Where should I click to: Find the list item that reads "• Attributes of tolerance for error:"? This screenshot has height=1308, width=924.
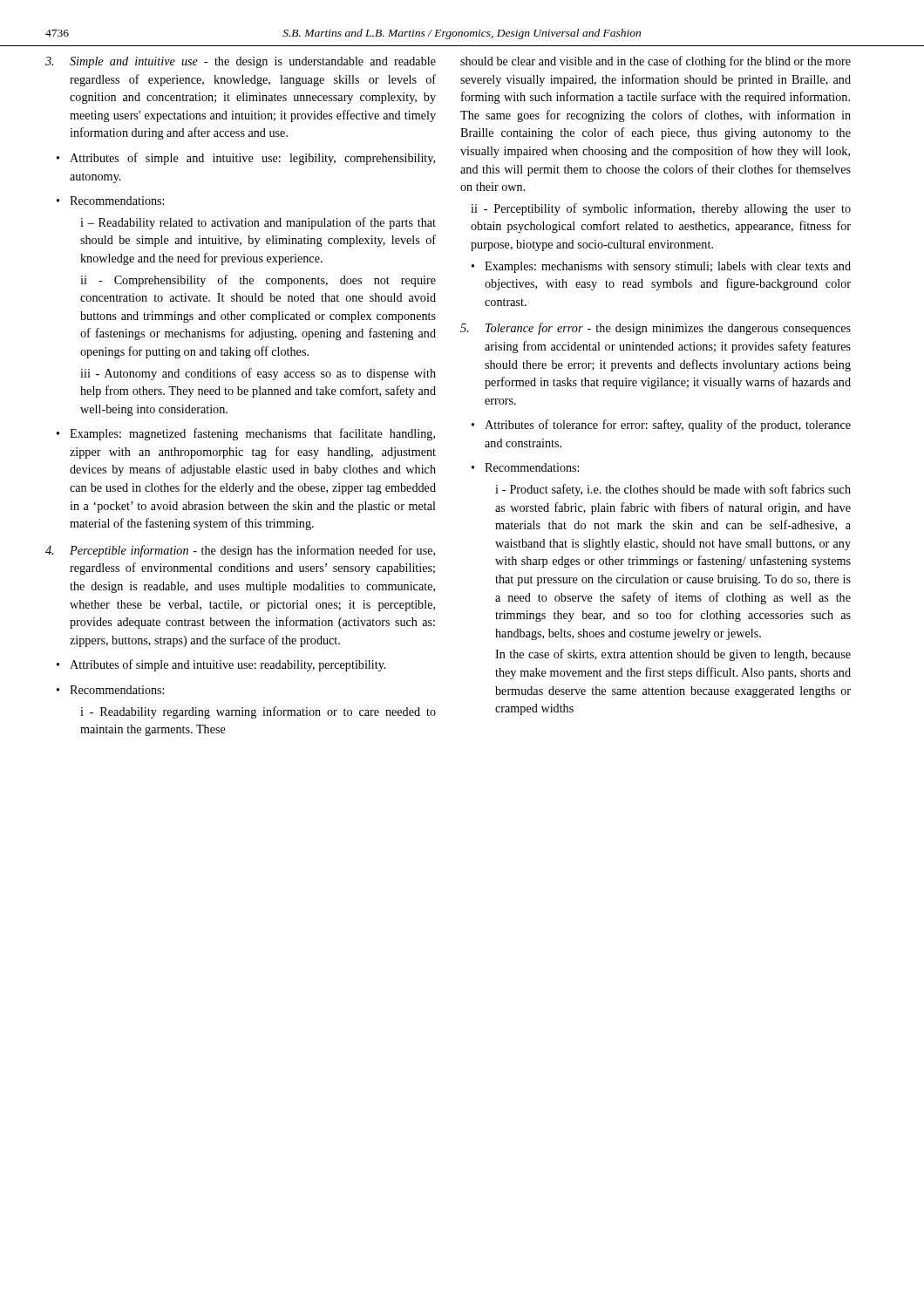point(661,436)
